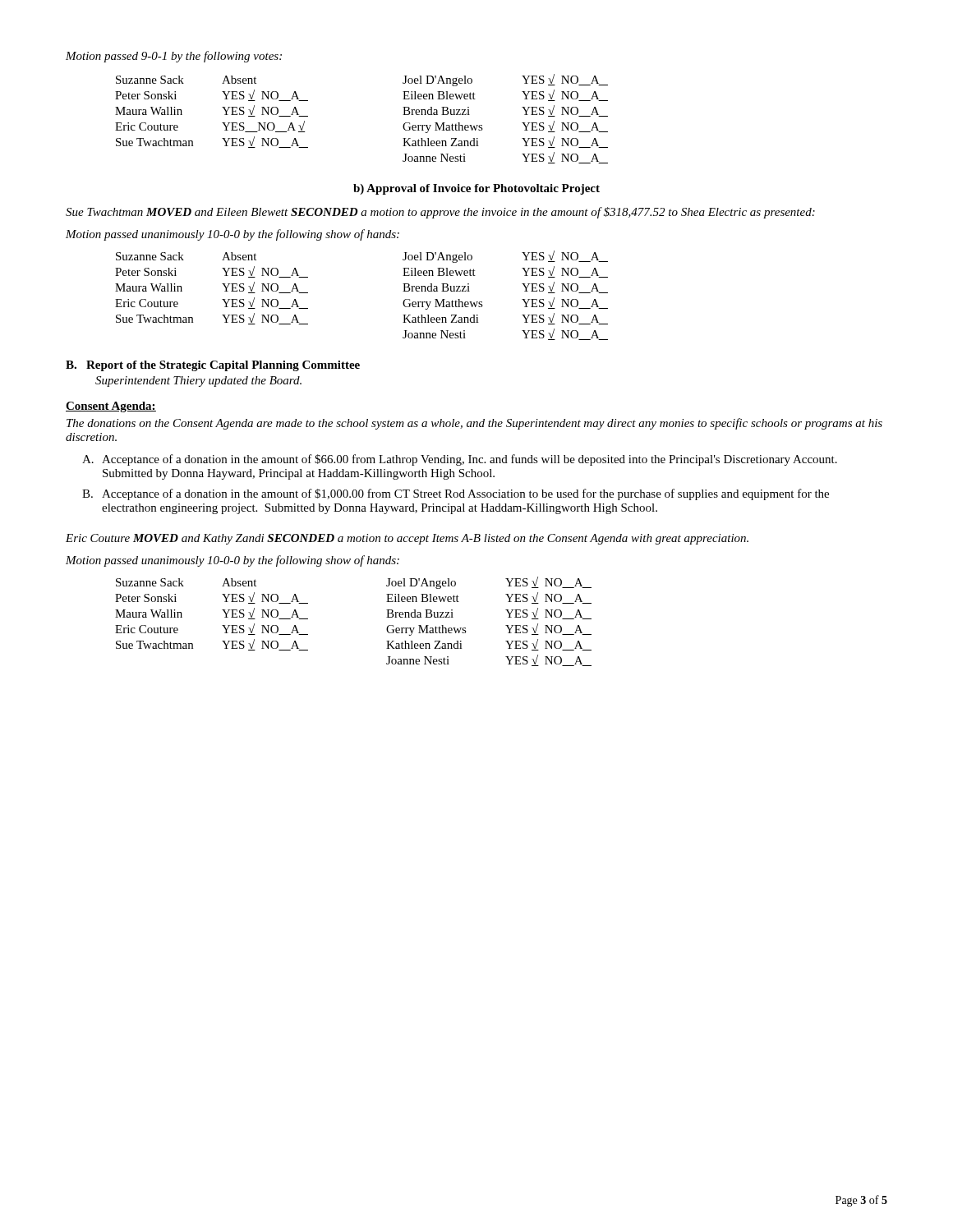Locate the section header that reads "Consent Agenda:"

click(x=111, y=406)
